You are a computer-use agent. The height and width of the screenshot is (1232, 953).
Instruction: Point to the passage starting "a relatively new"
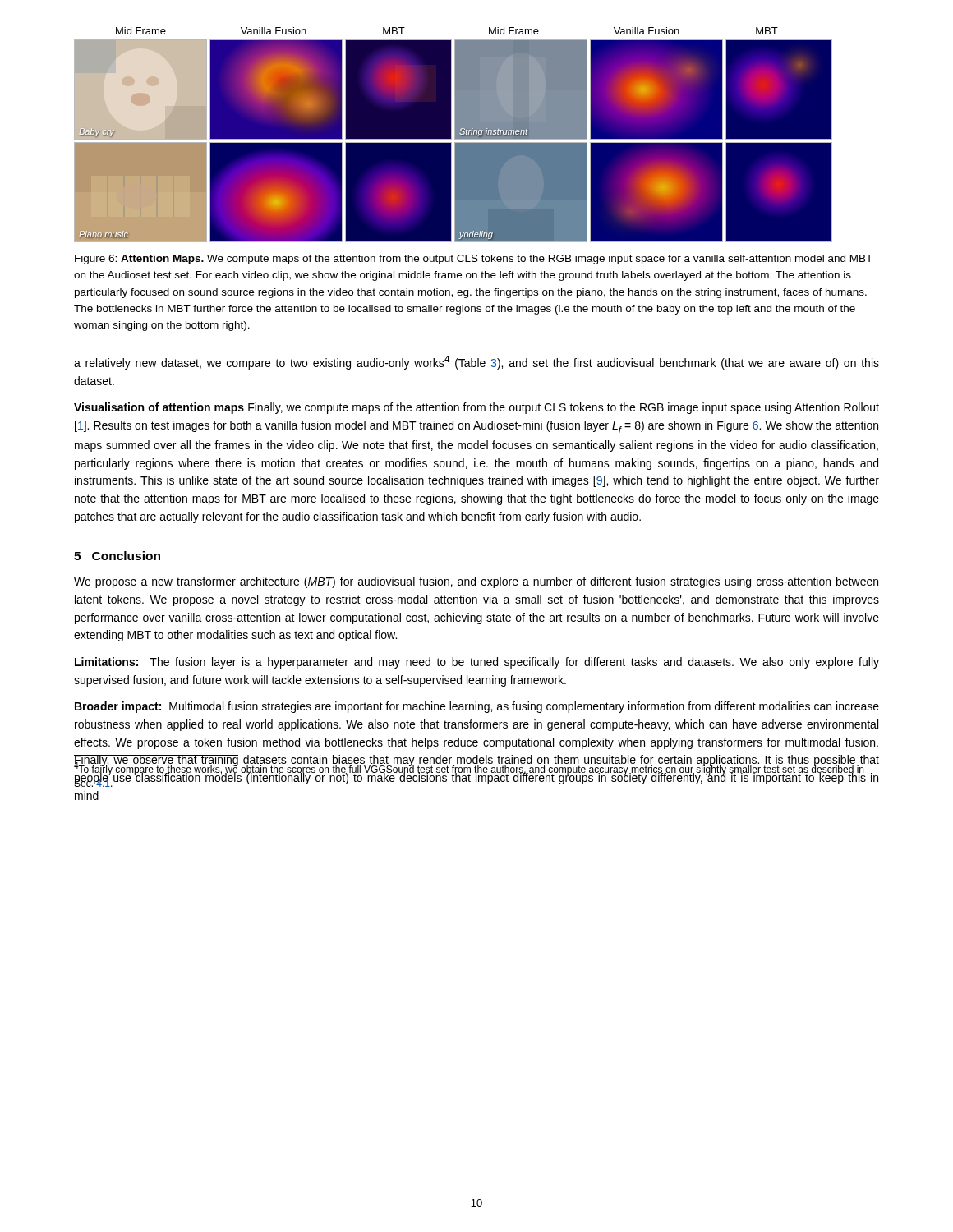(x=476, y=370)
